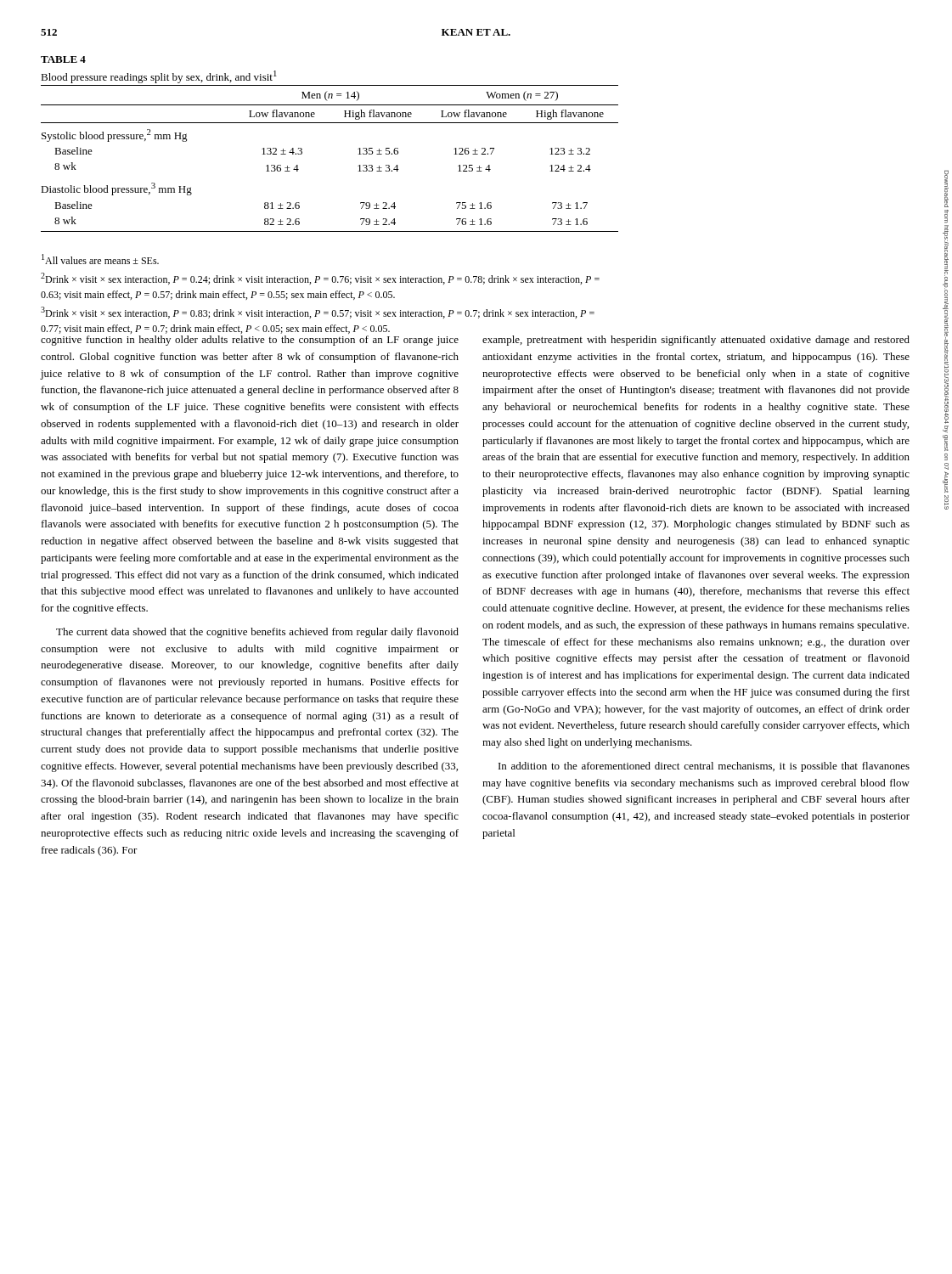Image resolution: width=952 pixels, height=1274 pixels.
Task: Select the caption that says "Blood pressure readings split"
Action: tap(159, 76)
